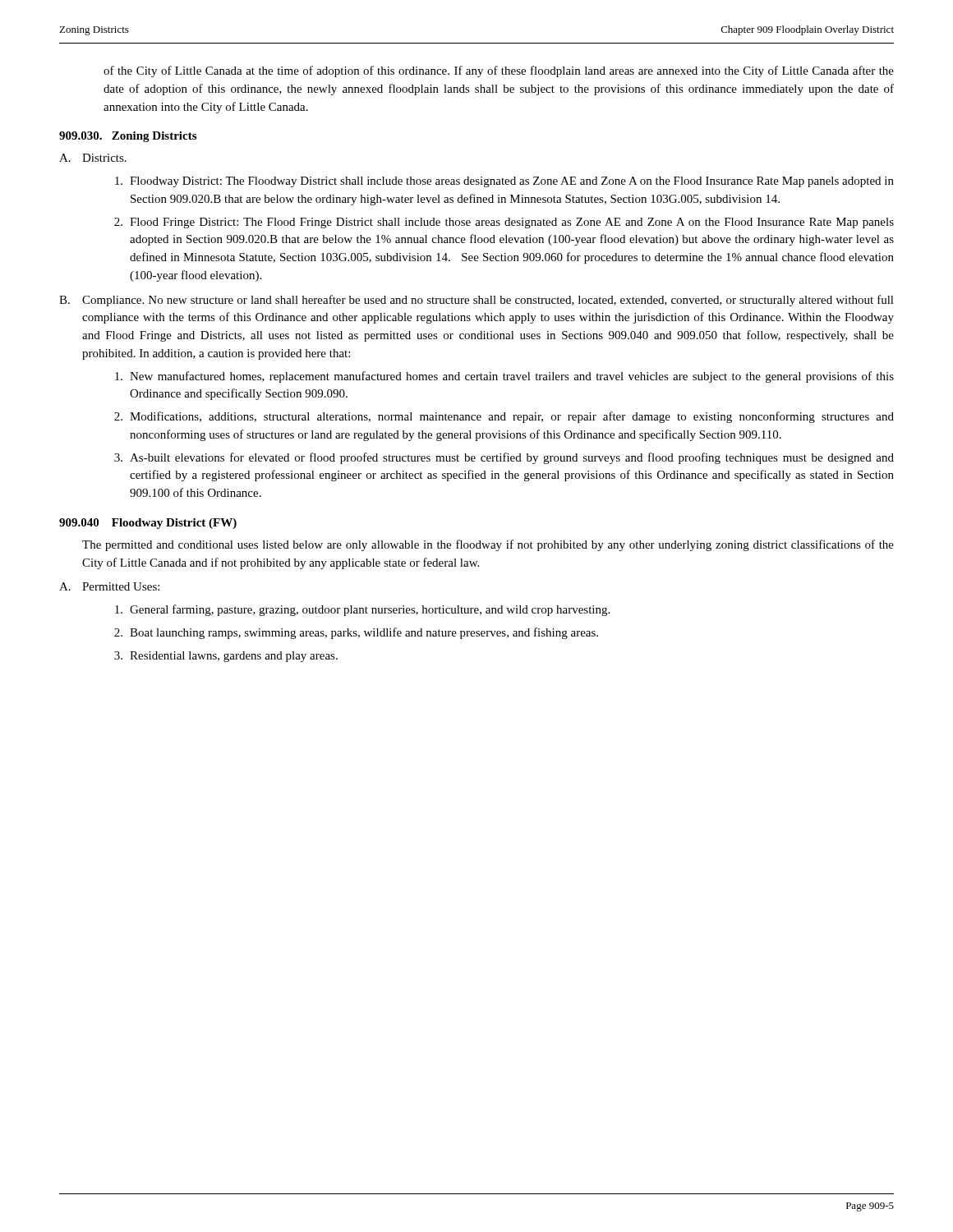The width and height of the screenshot is (953, 1232).
Task: Find the text block that reads "of the City of"
Action: click(x=499, y=89)
